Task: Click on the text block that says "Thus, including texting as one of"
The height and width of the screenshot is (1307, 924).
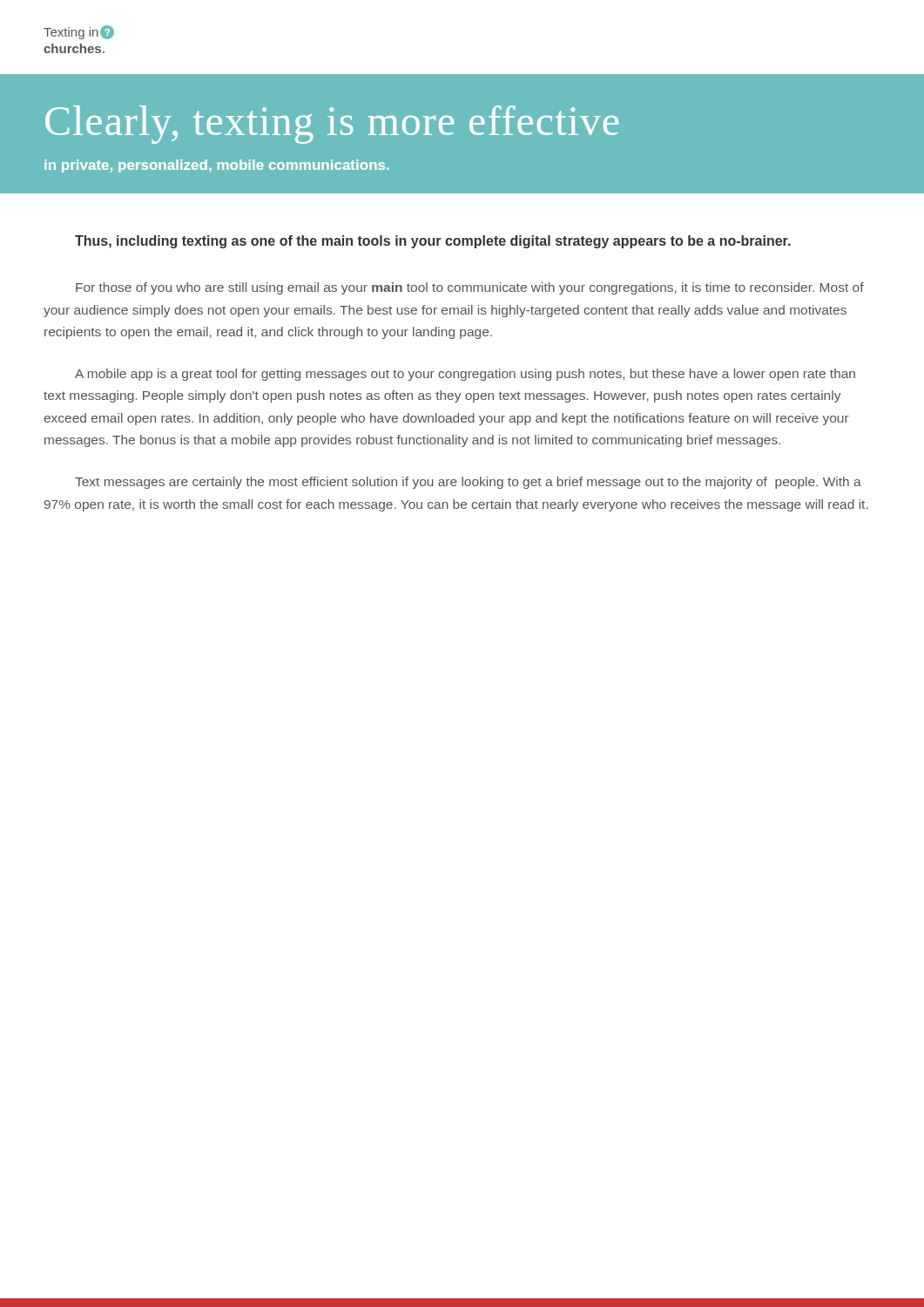Action: [433, 241]
